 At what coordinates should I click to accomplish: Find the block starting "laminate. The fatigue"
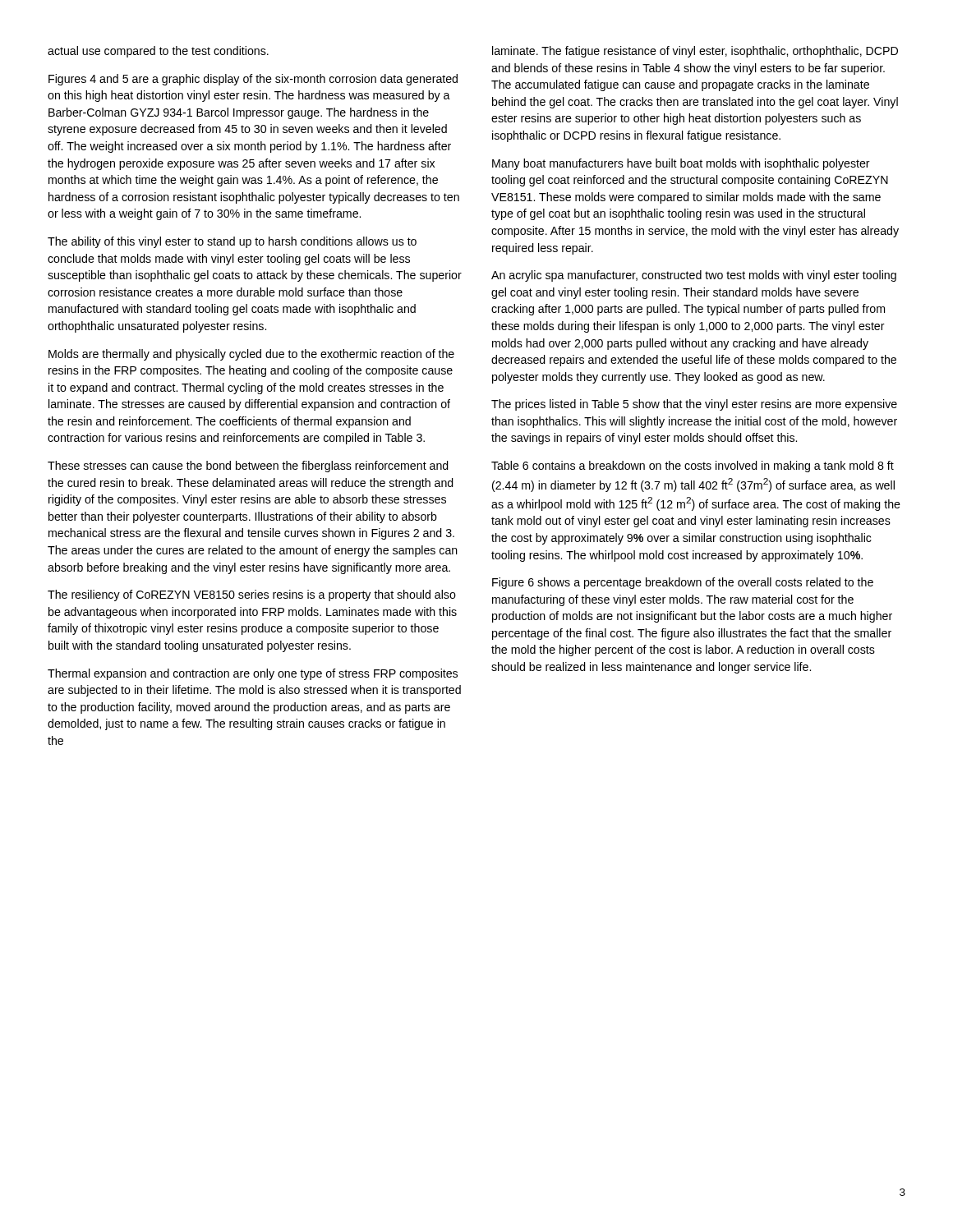(x=698, y=359)
